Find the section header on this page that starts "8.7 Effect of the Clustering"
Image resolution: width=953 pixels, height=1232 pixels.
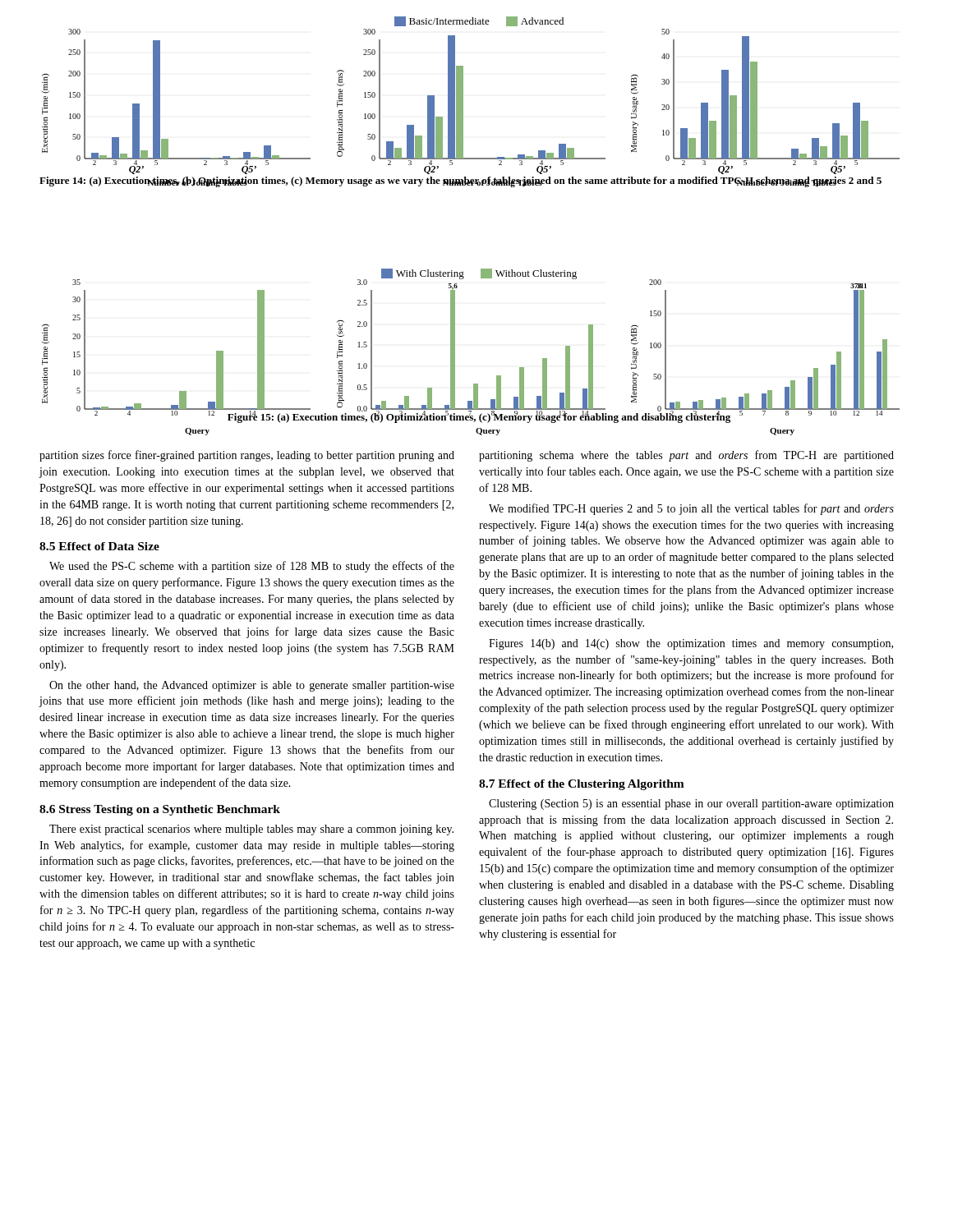tap(582, 783)
